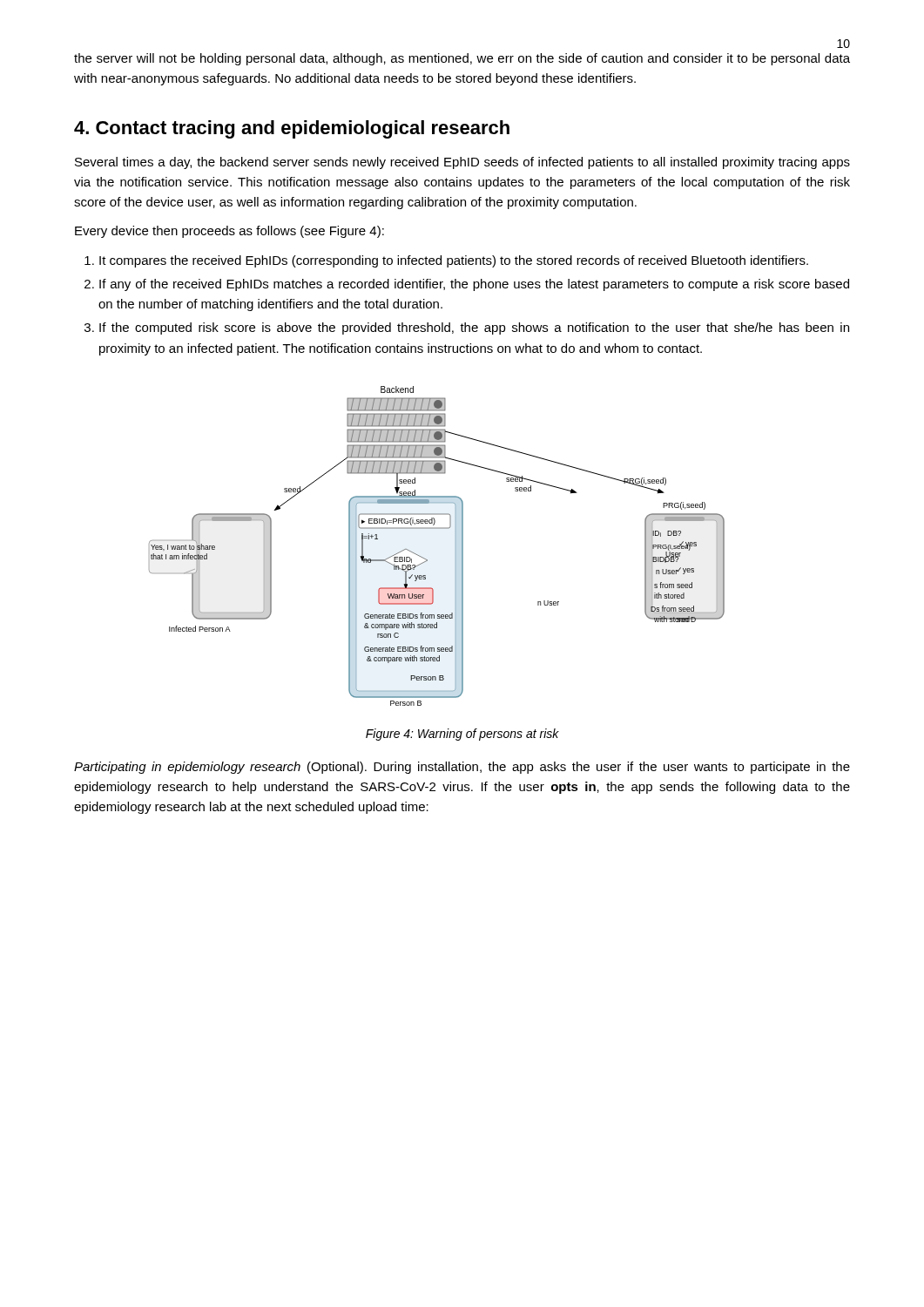This screenshot has width=924, height=1307.
Task: Locate a flowchart
Action: tap(462, 550)
